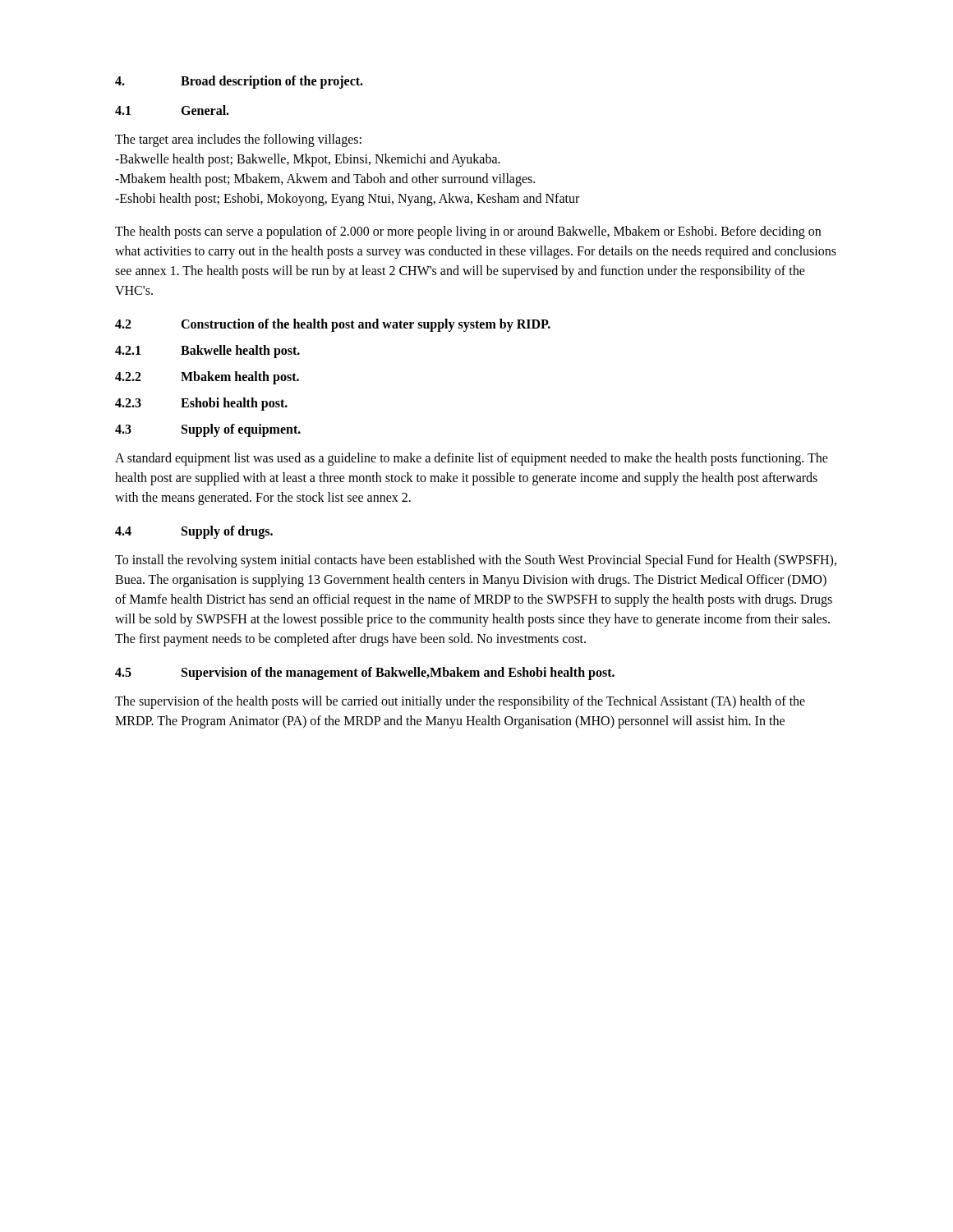Locate the text "4.3 Supply of equipment."

click(x=208, y=430)
